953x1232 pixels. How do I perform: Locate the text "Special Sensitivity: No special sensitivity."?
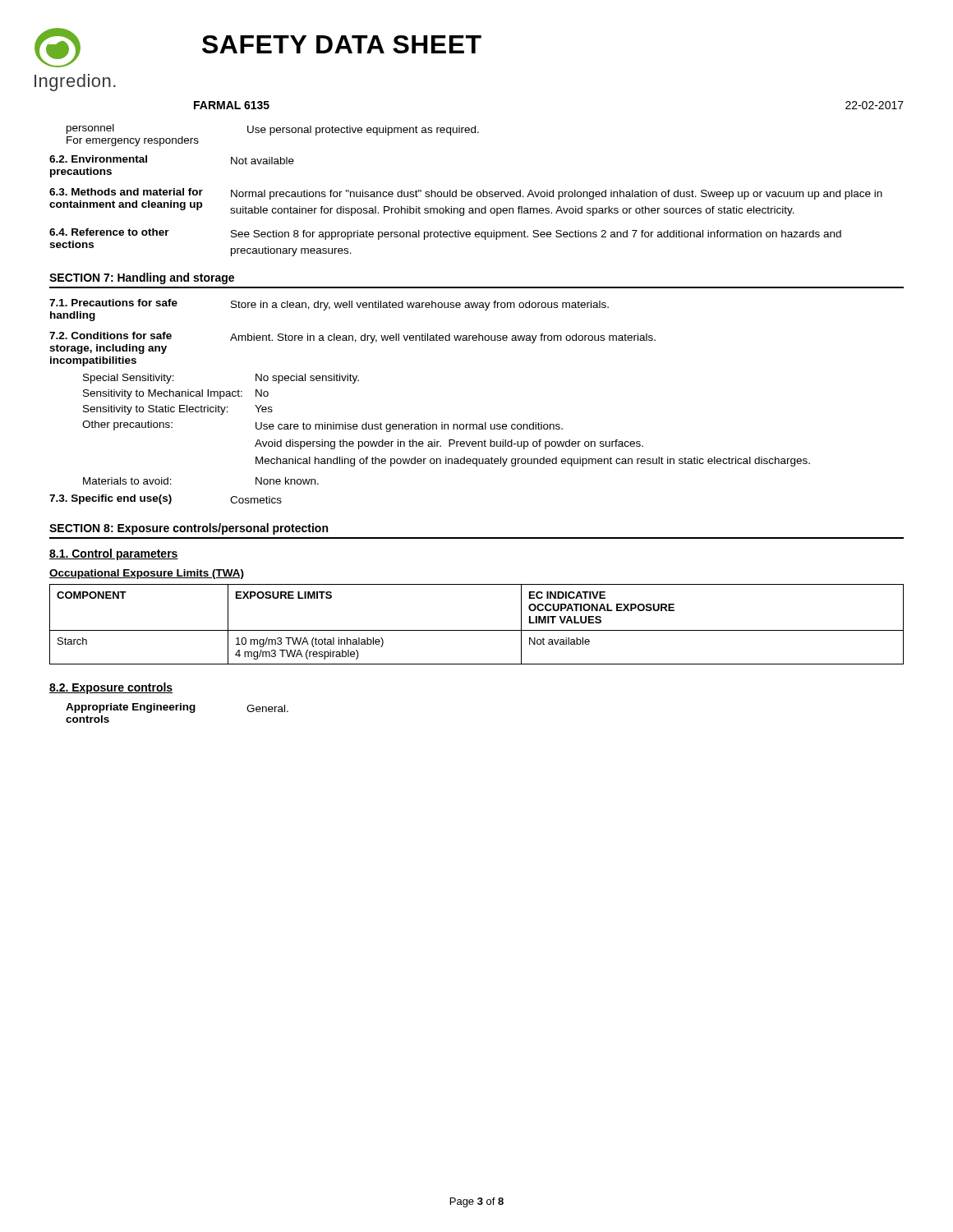(129, 379)
